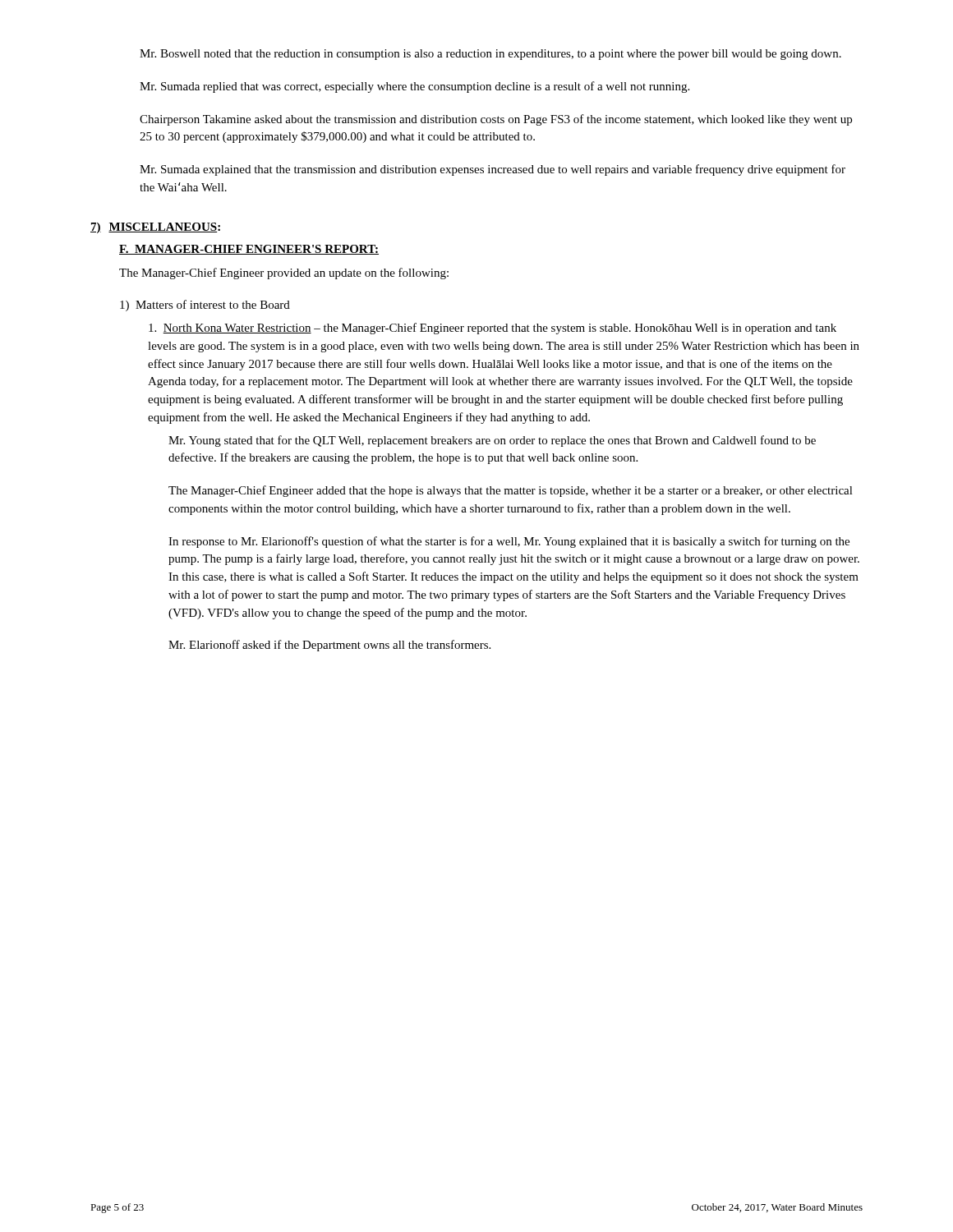Find the passage starting "Mr. Sumada explained"
This screenshot has height=1232, width=953.
[493, 178]
